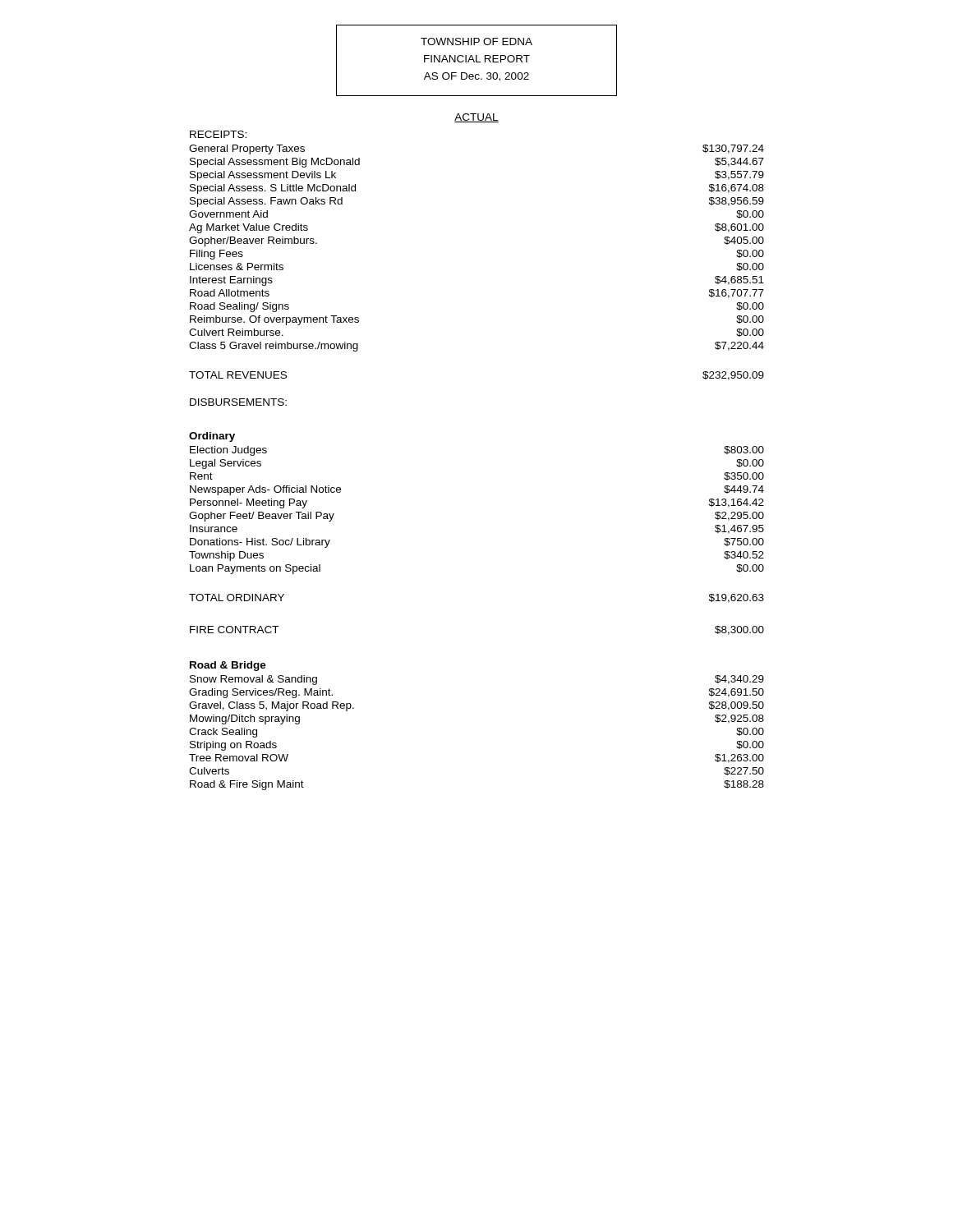The height and width of the screenshot is (1232, 953).
Task: Click on the text block starting "Road & Fire Sign Maint$188.28"
Action: 244,785
